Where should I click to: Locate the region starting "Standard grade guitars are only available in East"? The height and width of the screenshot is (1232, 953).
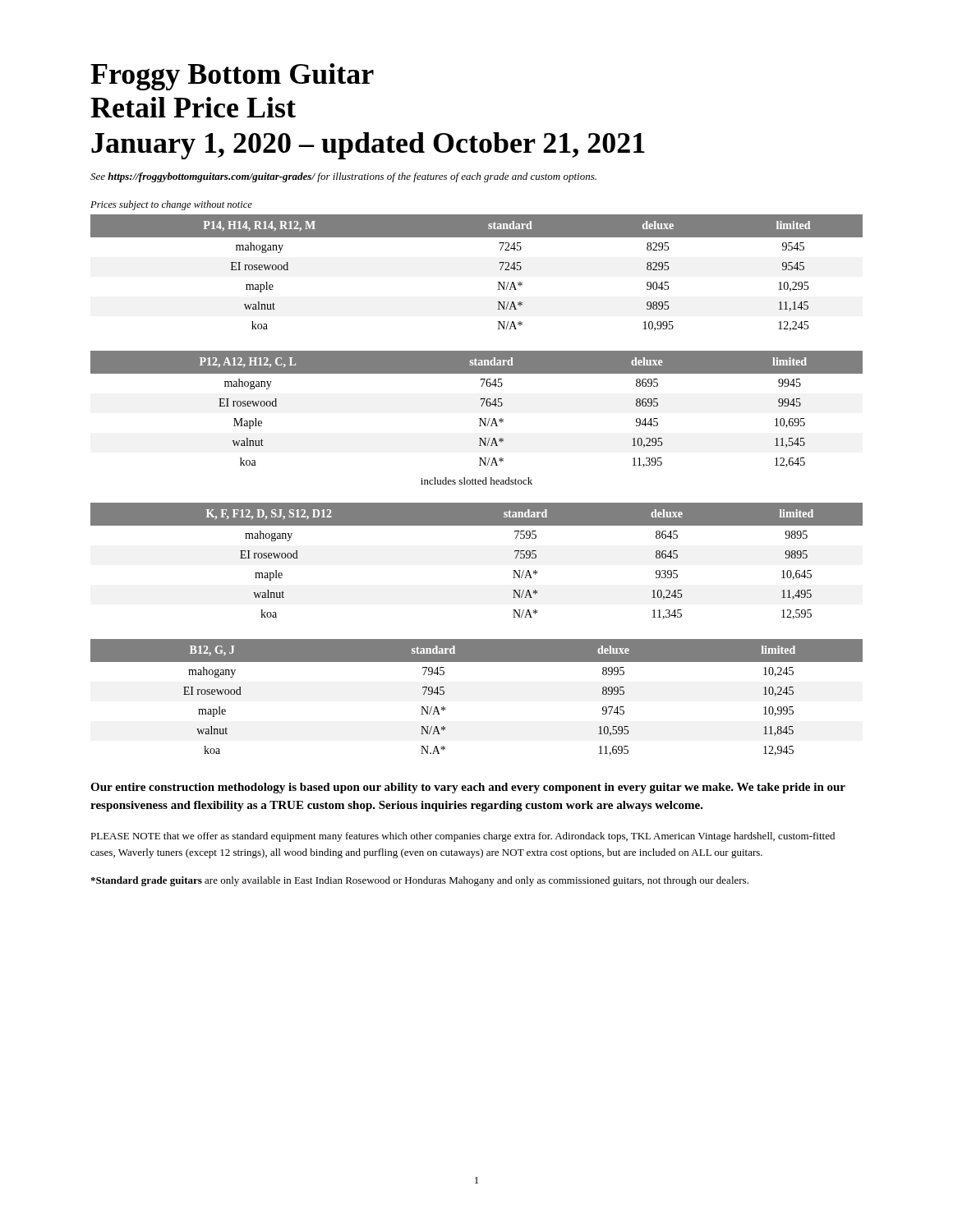420,880
